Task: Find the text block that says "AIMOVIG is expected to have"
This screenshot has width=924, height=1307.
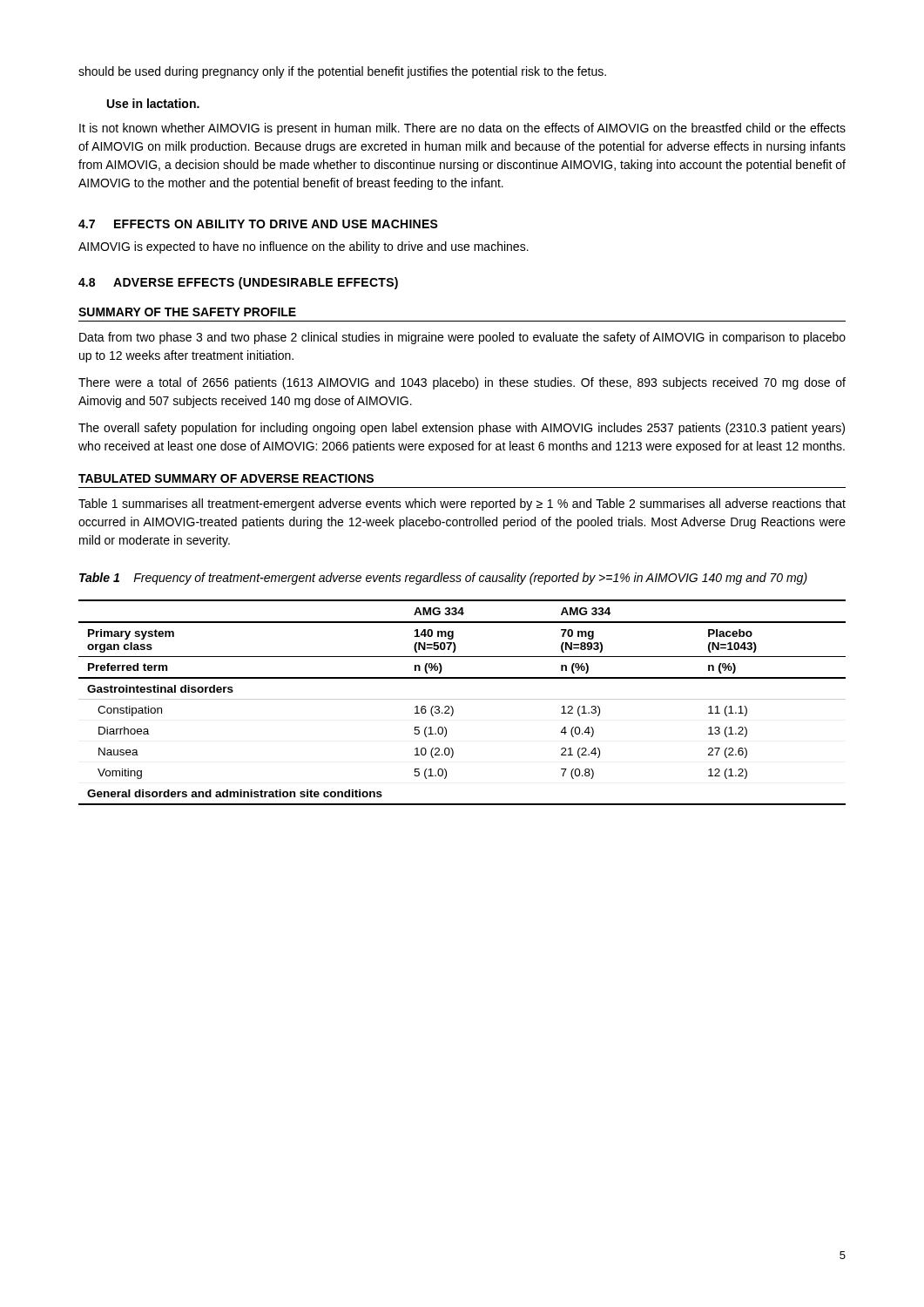Action: [462, 247]
